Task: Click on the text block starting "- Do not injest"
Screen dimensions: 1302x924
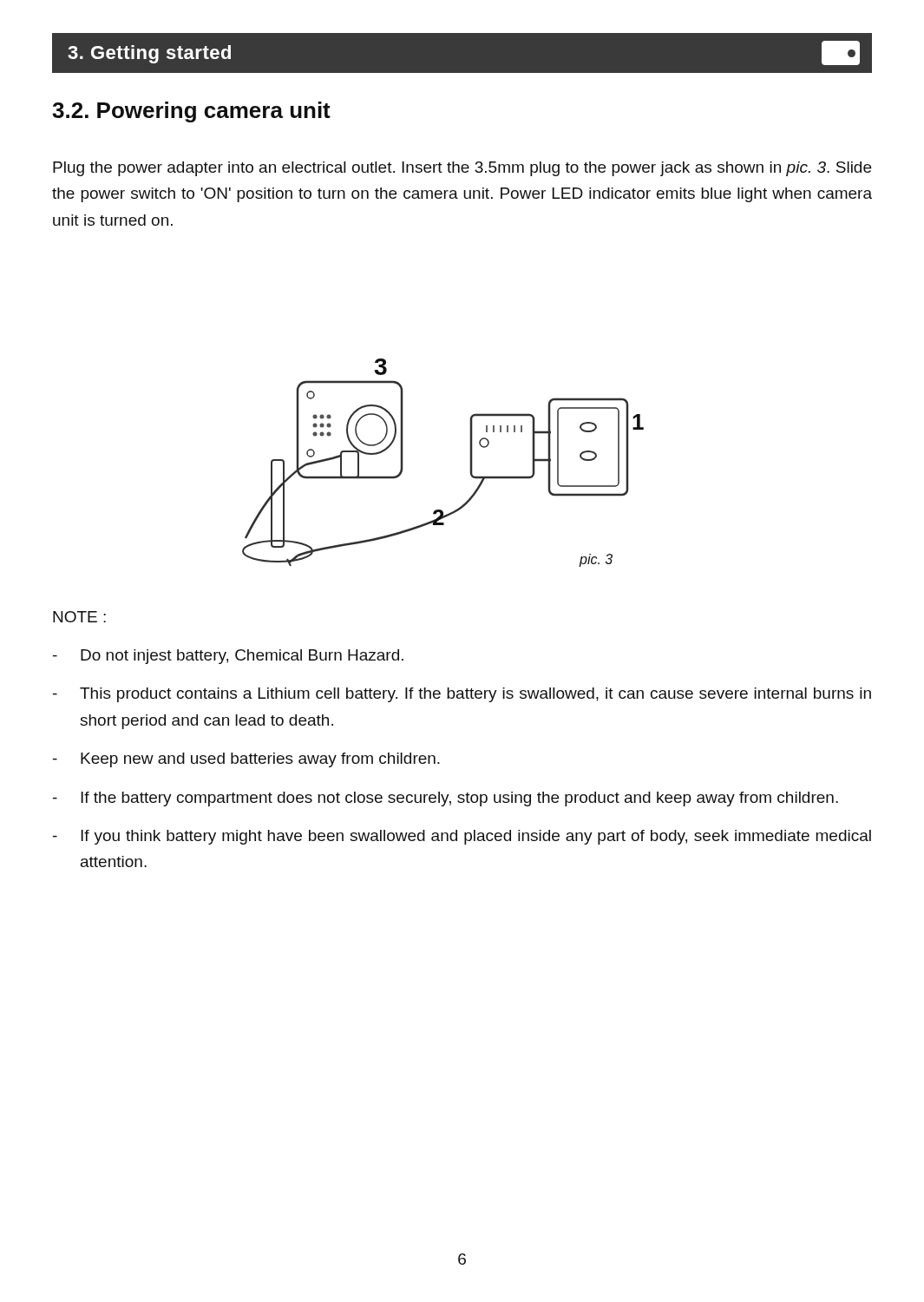Action: pyautogui.click(x=228, y=657)
